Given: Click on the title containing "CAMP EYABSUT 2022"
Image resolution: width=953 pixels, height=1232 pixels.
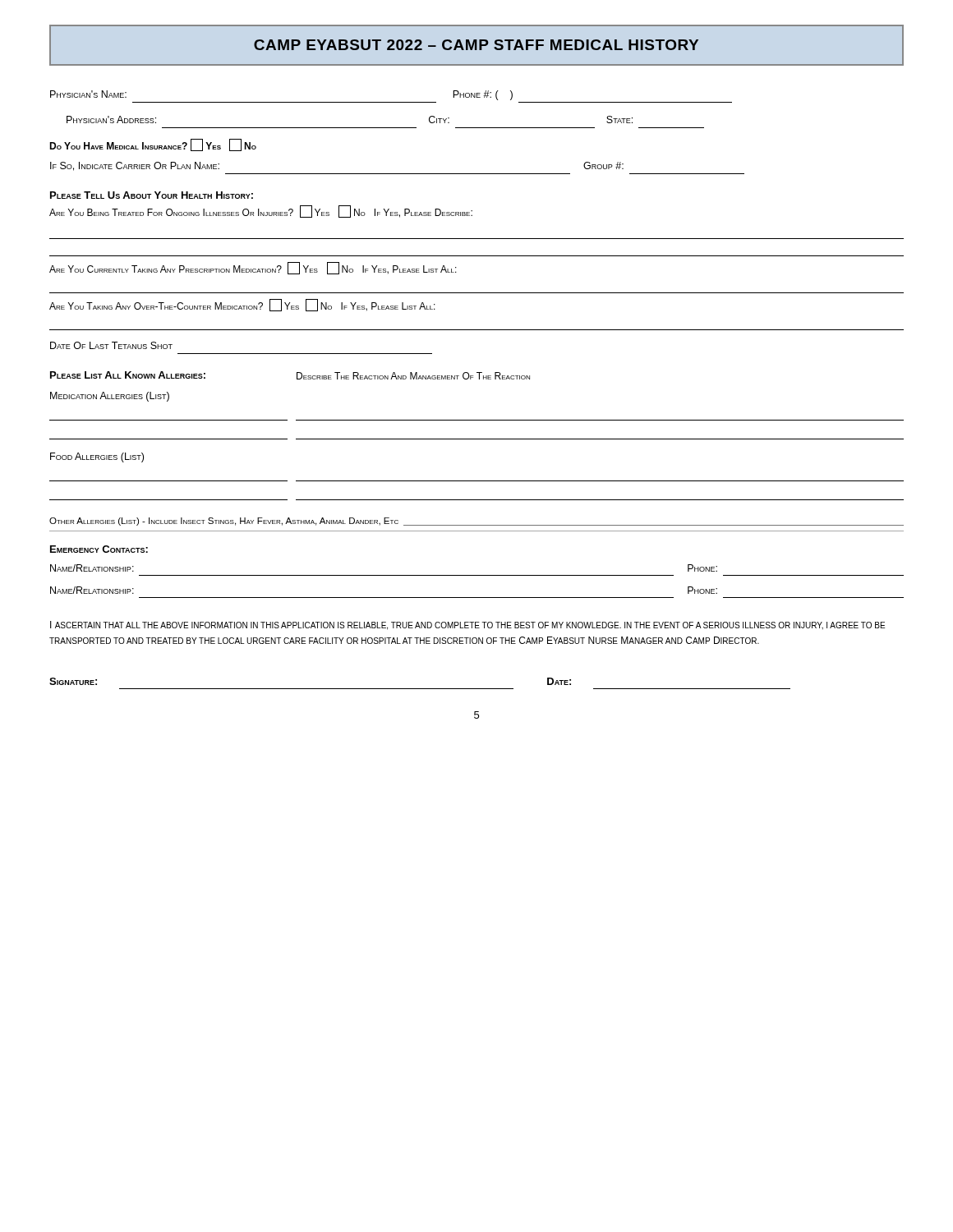Looking at the screenshot, I should coord(476,45).
